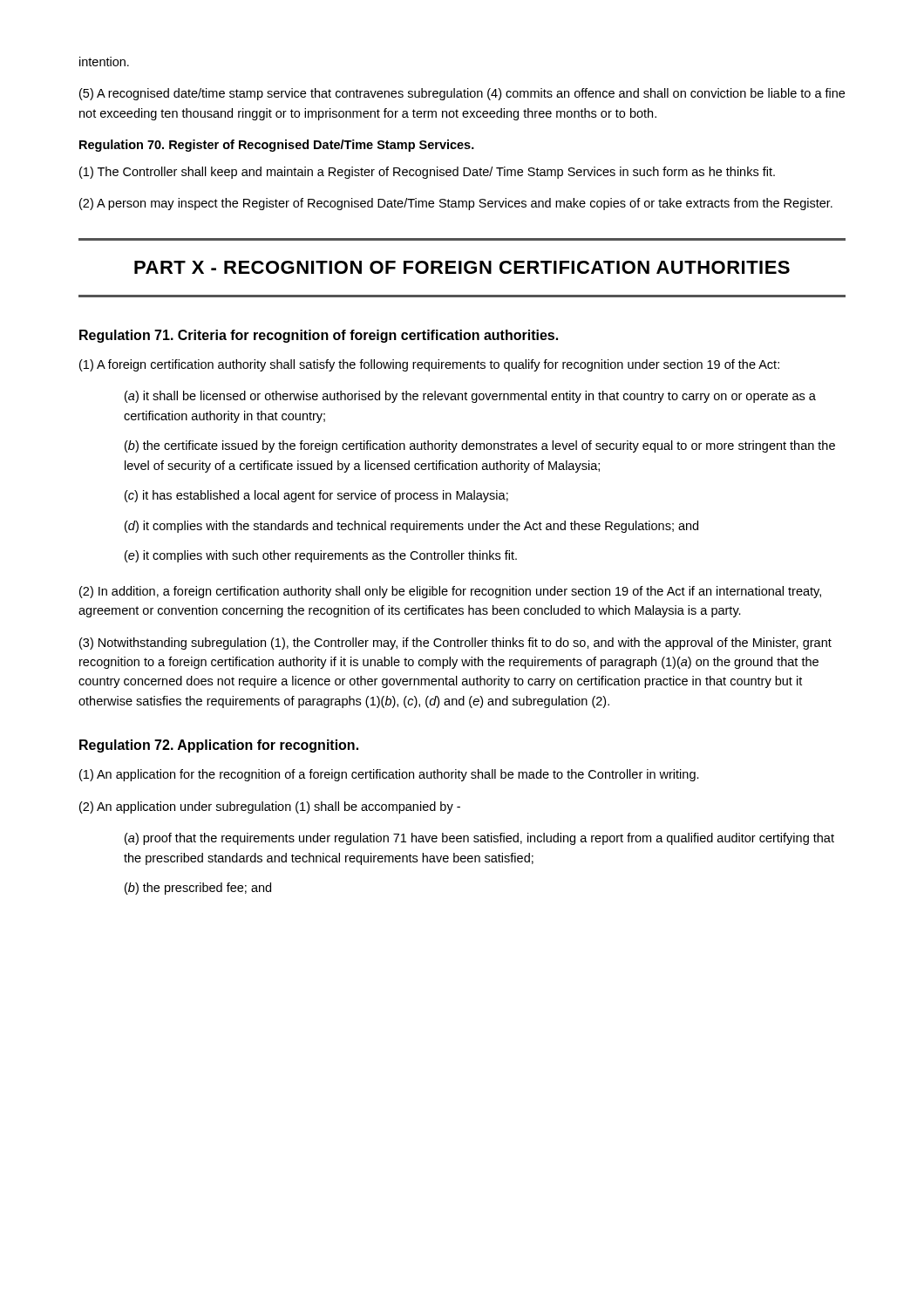This screenshot has height=1308, width=924.
Task: Click on the region starting "(b) the certificate"
Action: click(x=480, y=456)
